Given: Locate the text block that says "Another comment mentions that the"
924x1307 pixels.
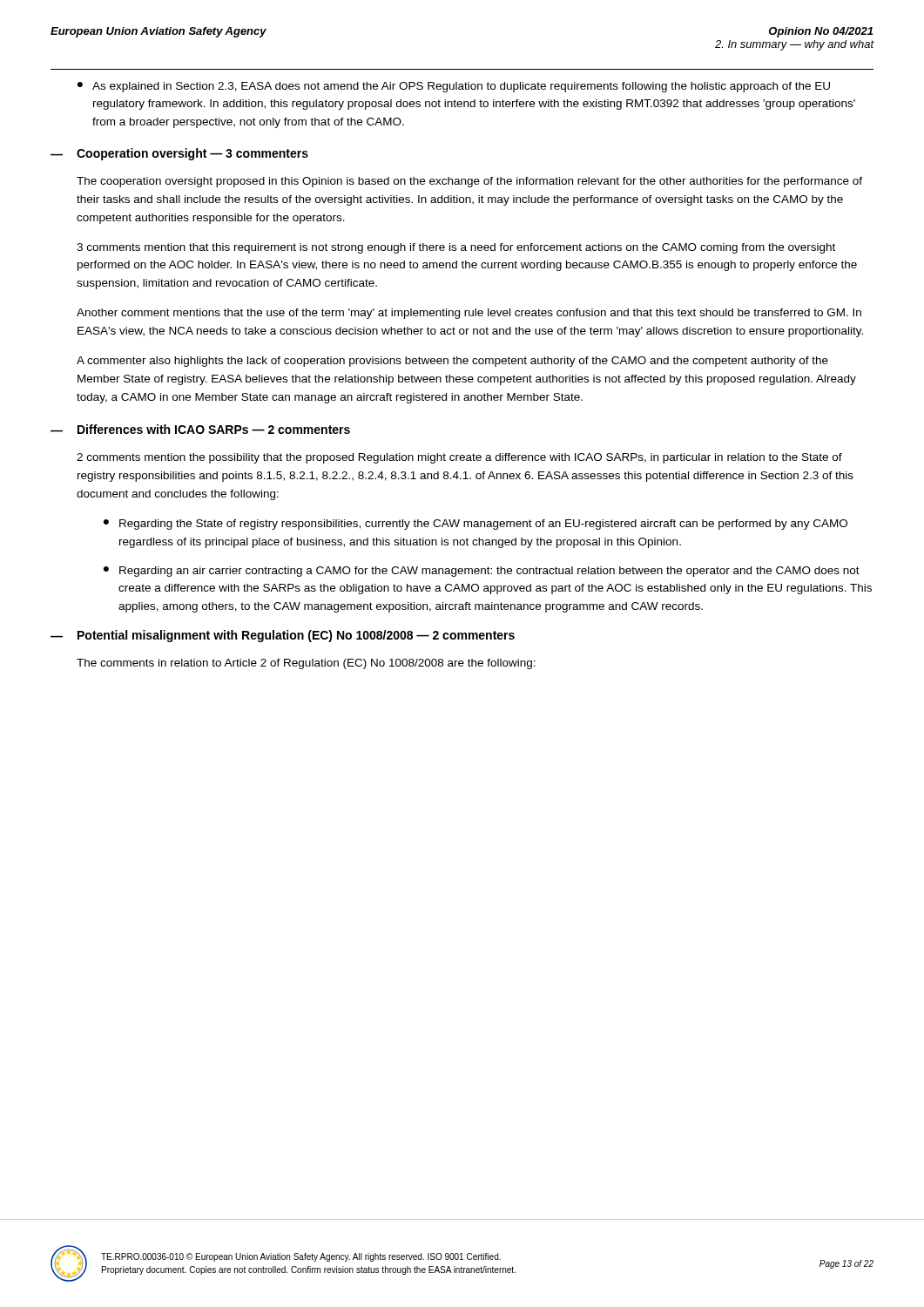Looking at the screenshot, I should 470,322.
